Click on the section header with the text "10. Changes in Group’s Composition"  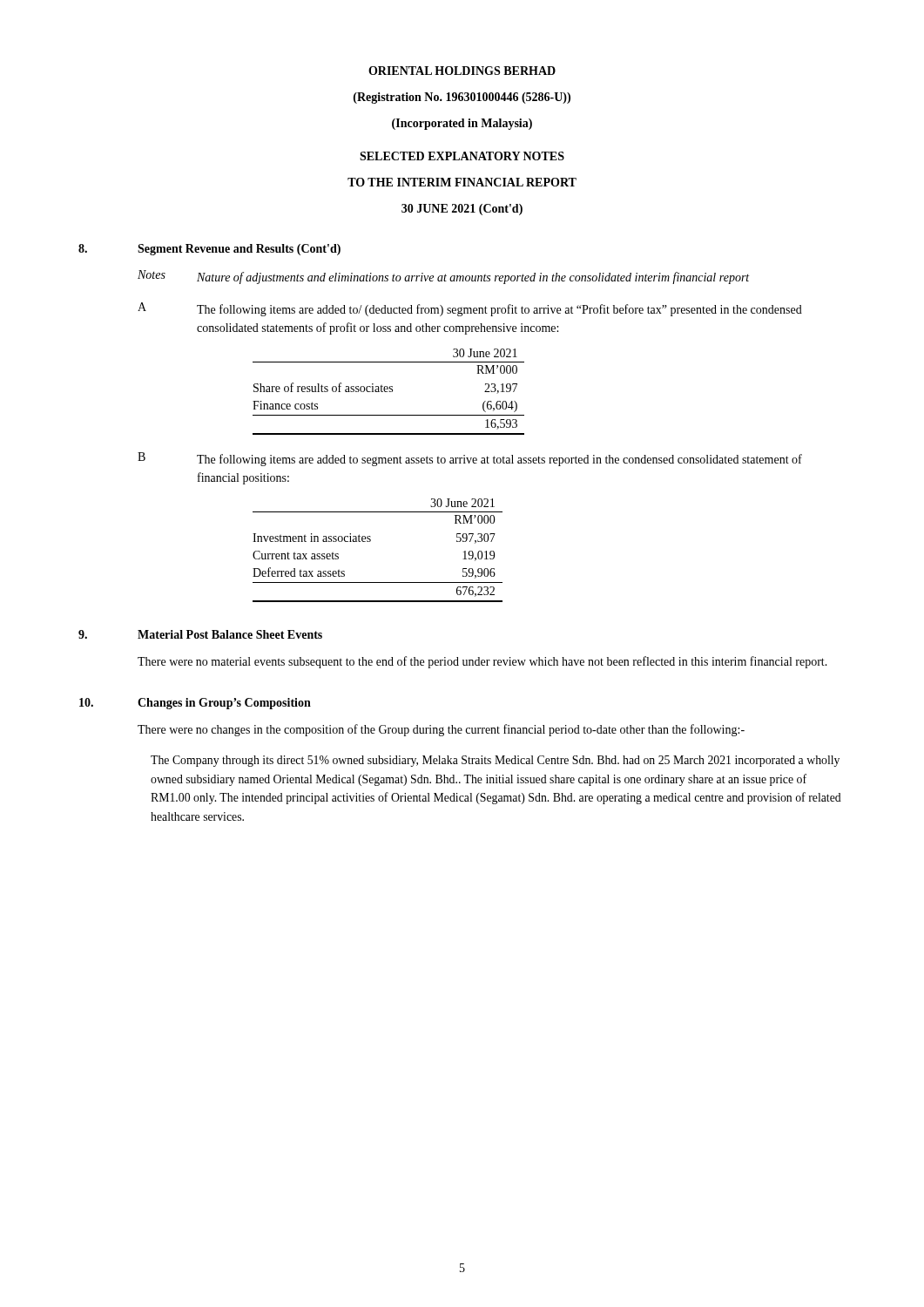195,703
